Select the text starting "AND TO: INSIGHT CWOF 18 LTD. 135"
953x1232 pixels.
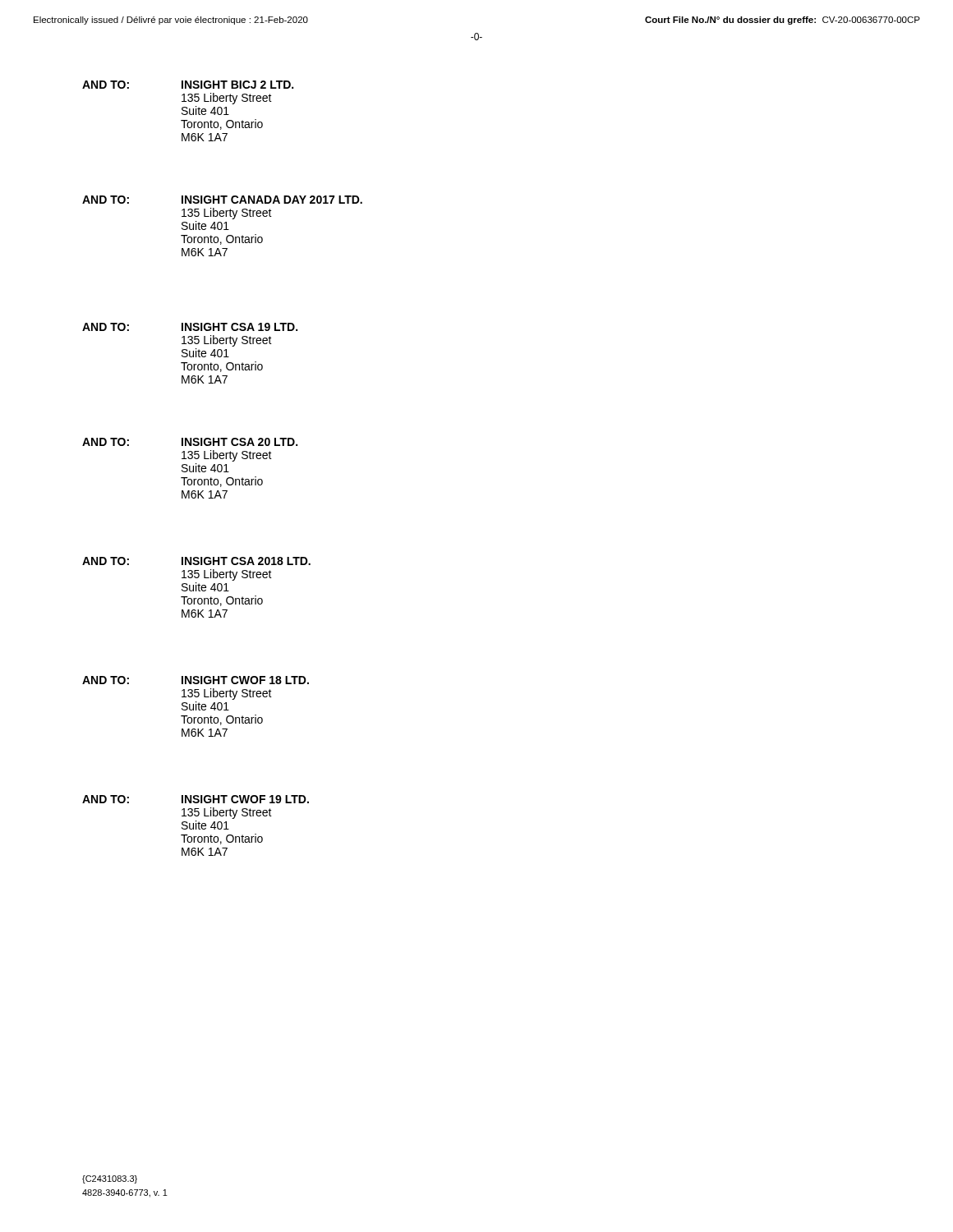pos(196,706)
